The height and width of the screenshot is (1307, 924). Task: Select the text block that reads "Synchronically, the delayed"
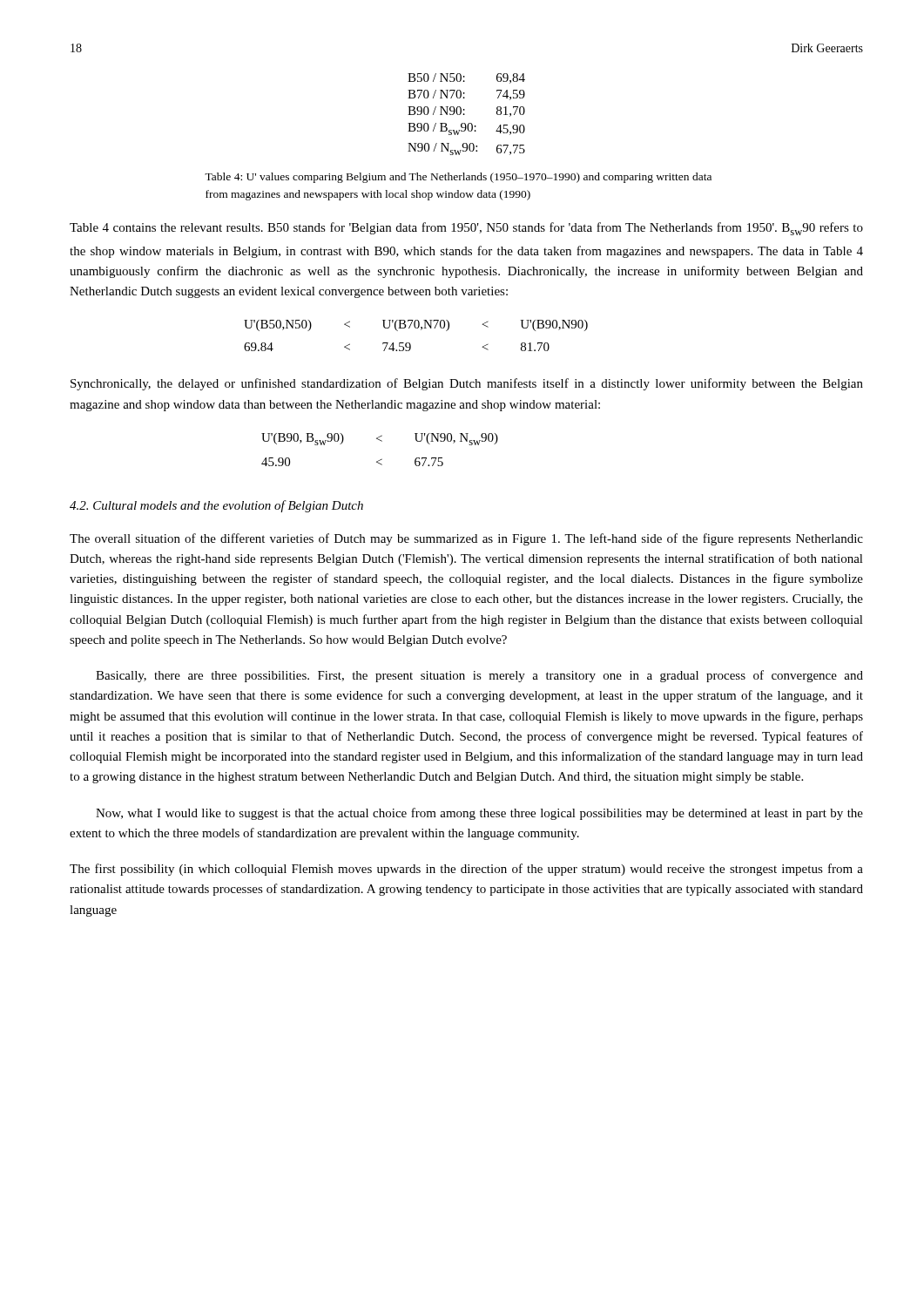click(x=466, y=394)
